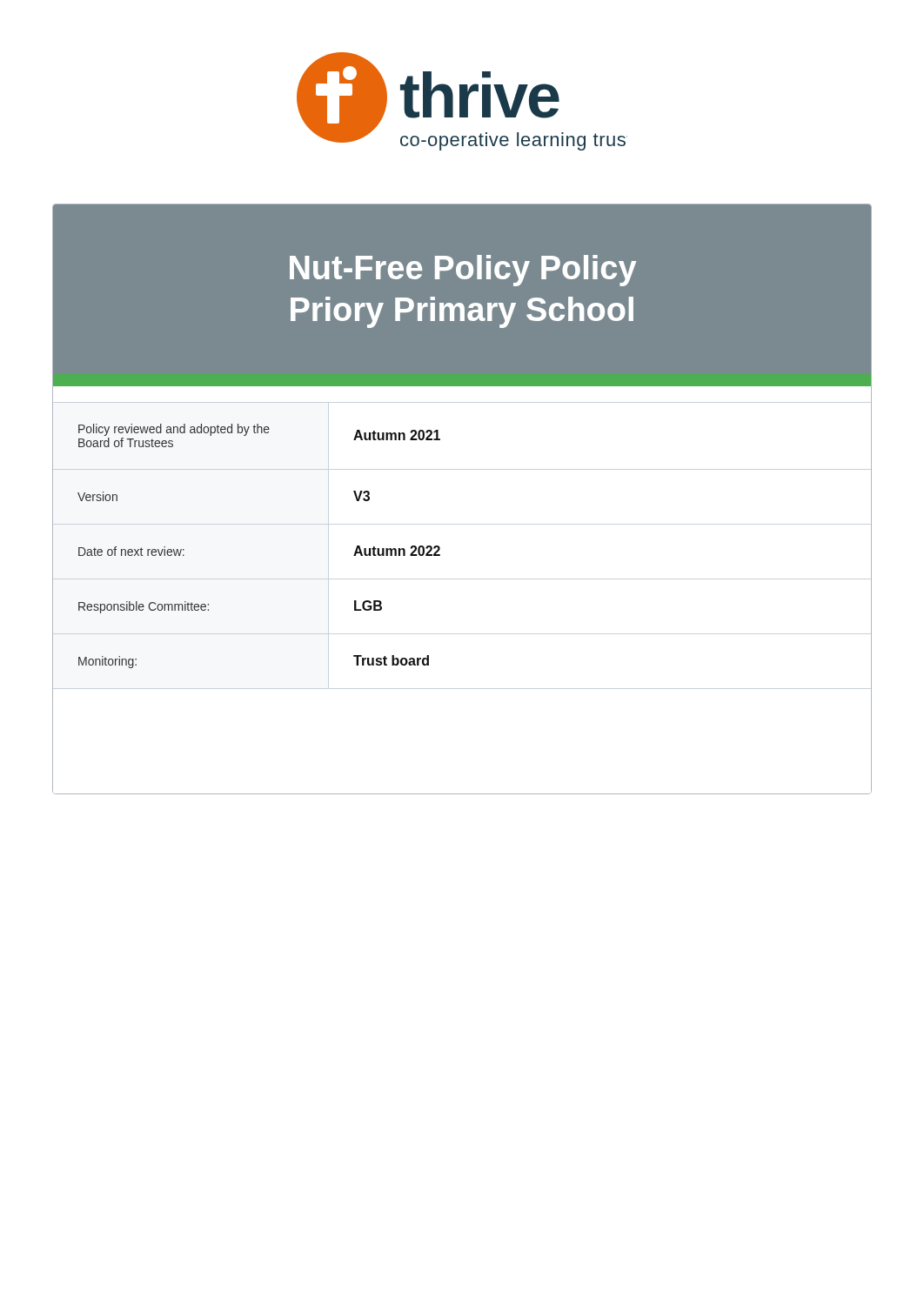The width and height of the screenshot is (924, 1305).
Task: Click on the table containing "Date of next"
Action: click(x=462, y=545)
